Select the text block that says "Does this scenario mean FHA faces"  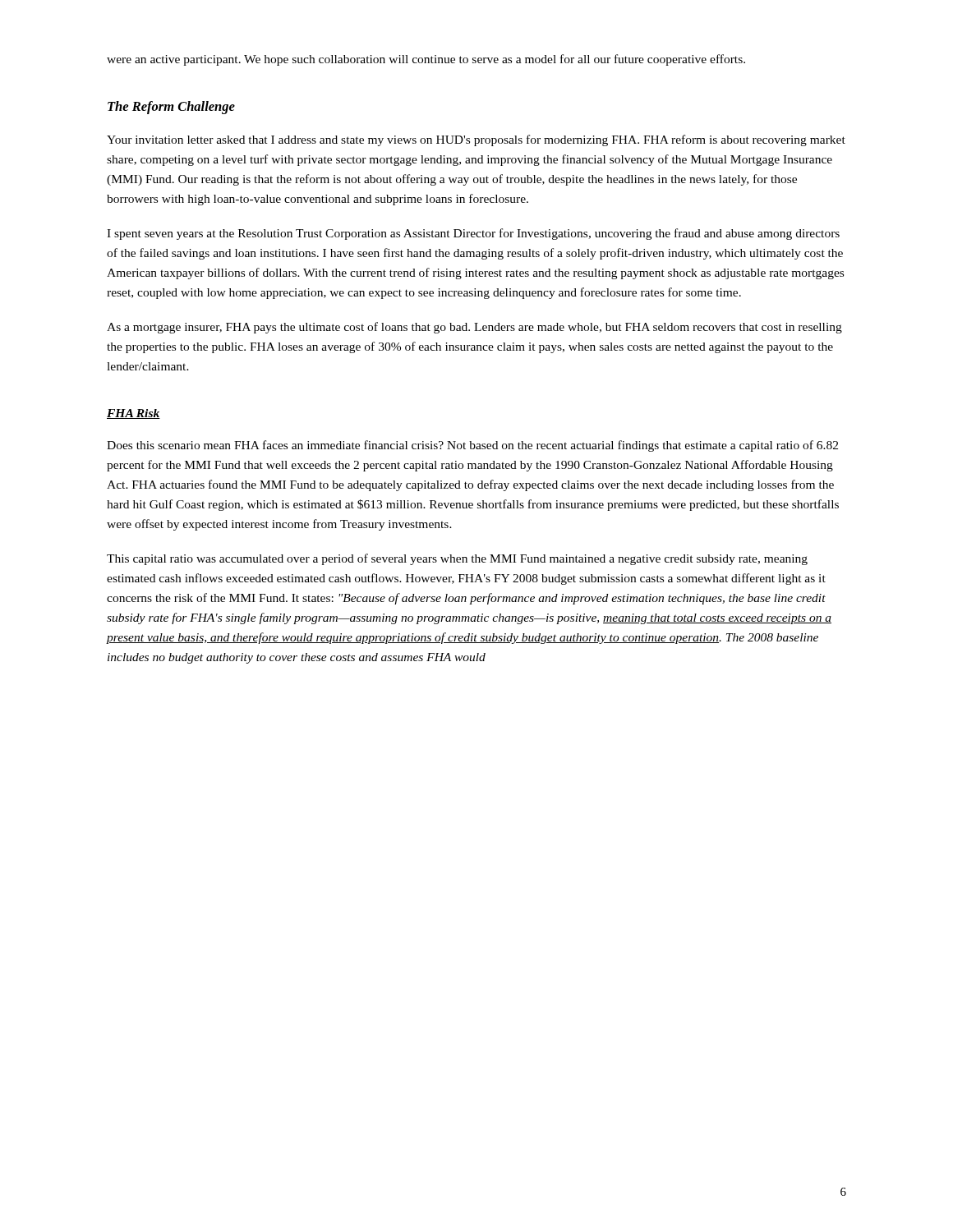473,484
